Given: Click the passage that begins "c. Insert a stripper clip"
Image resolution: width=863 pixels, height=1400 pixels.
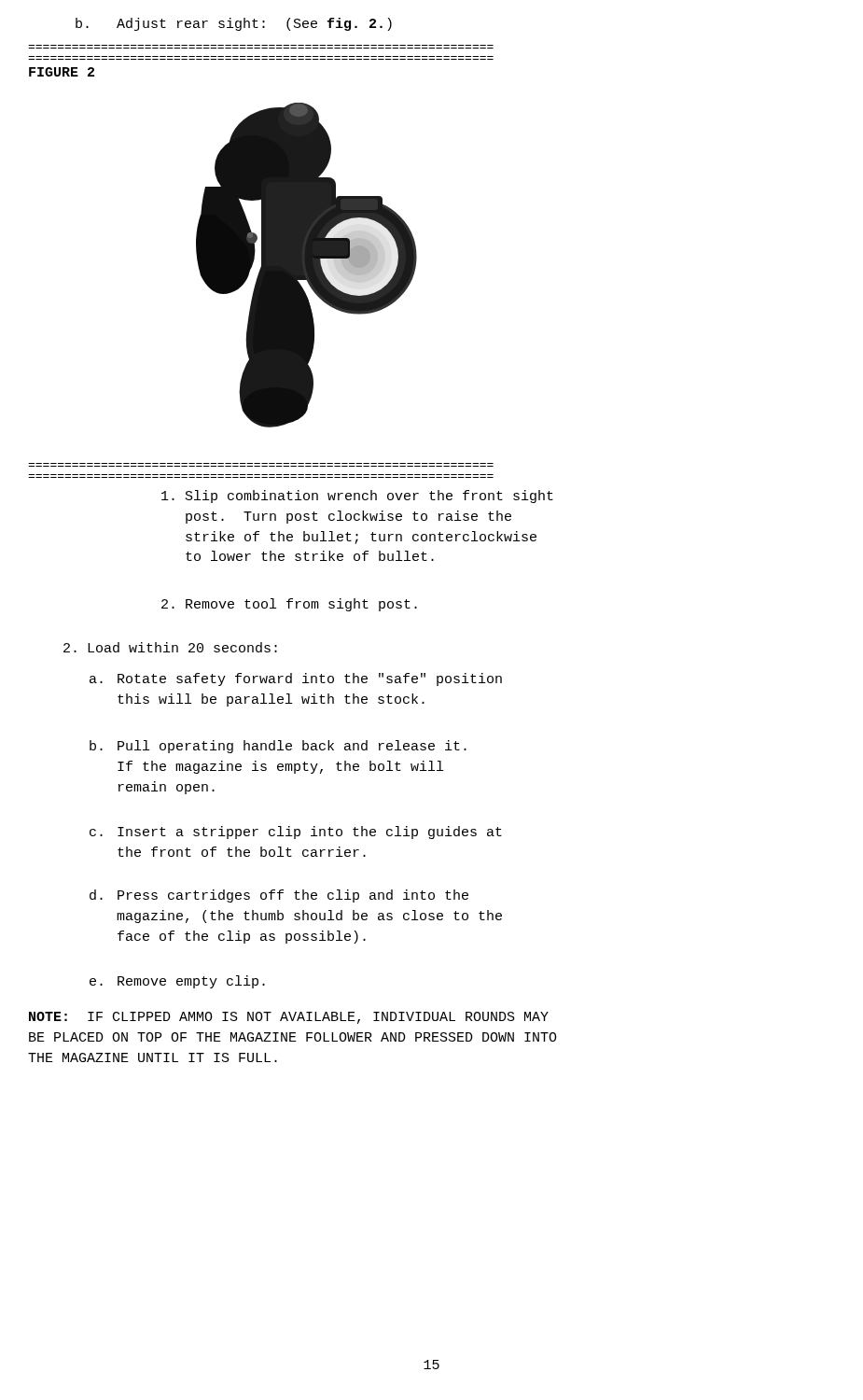Looking at the screenshot, I should coord(432,844).
